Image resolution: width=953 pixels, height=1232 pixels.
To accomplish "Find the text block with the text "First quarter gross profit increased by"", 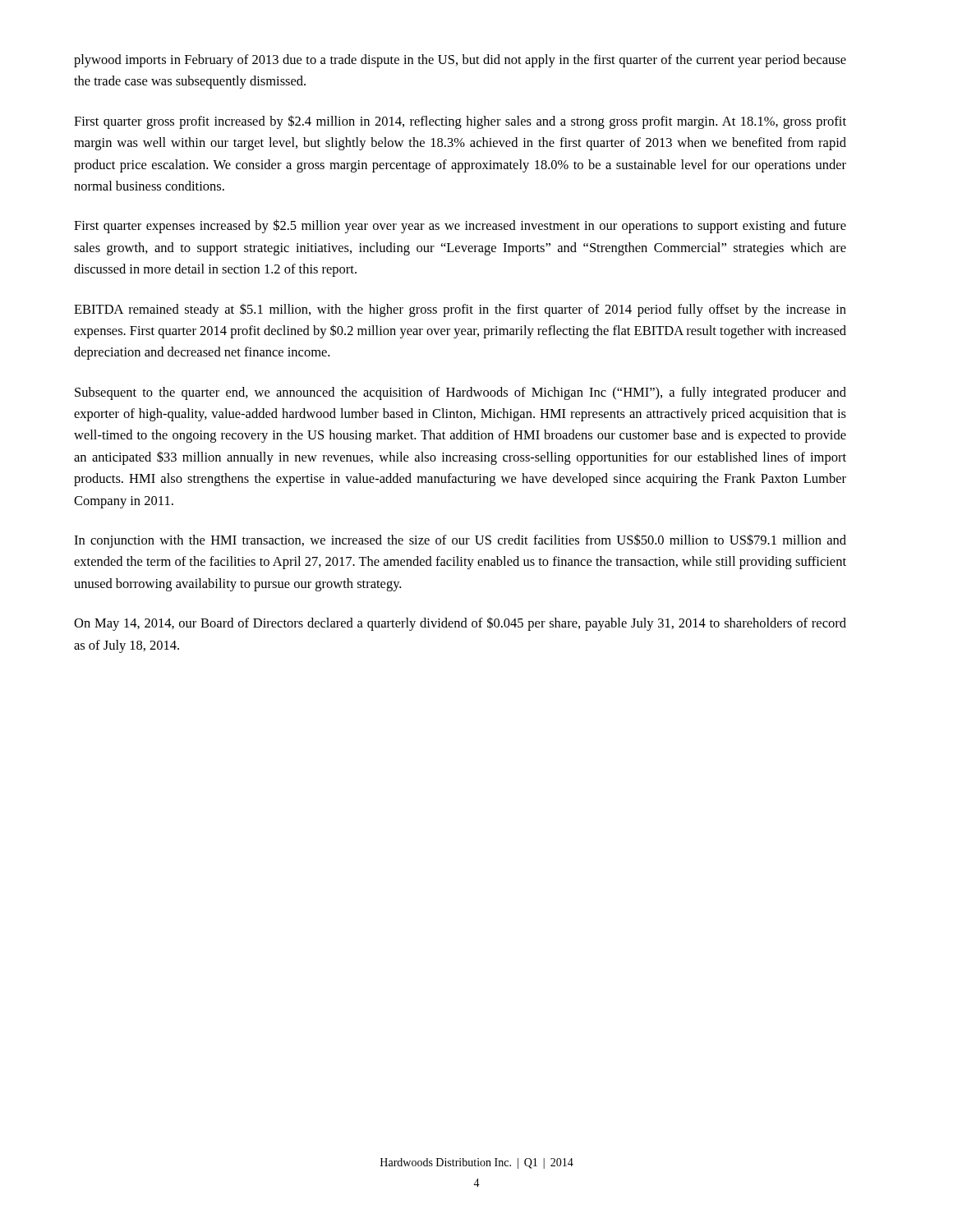I will click(460, 154).
